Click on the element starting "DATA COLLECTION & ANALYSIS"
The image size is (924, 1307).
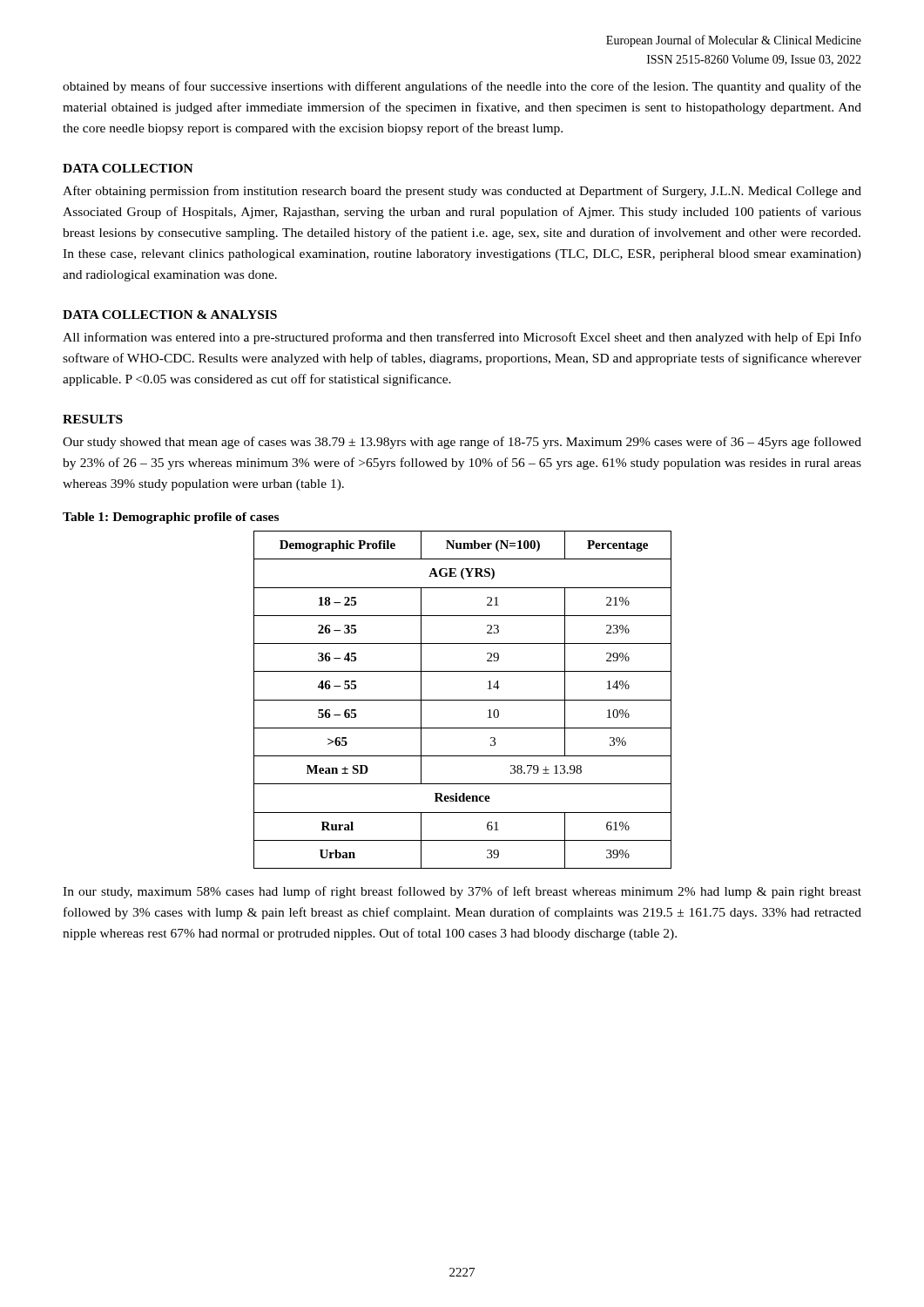point(170,314)
